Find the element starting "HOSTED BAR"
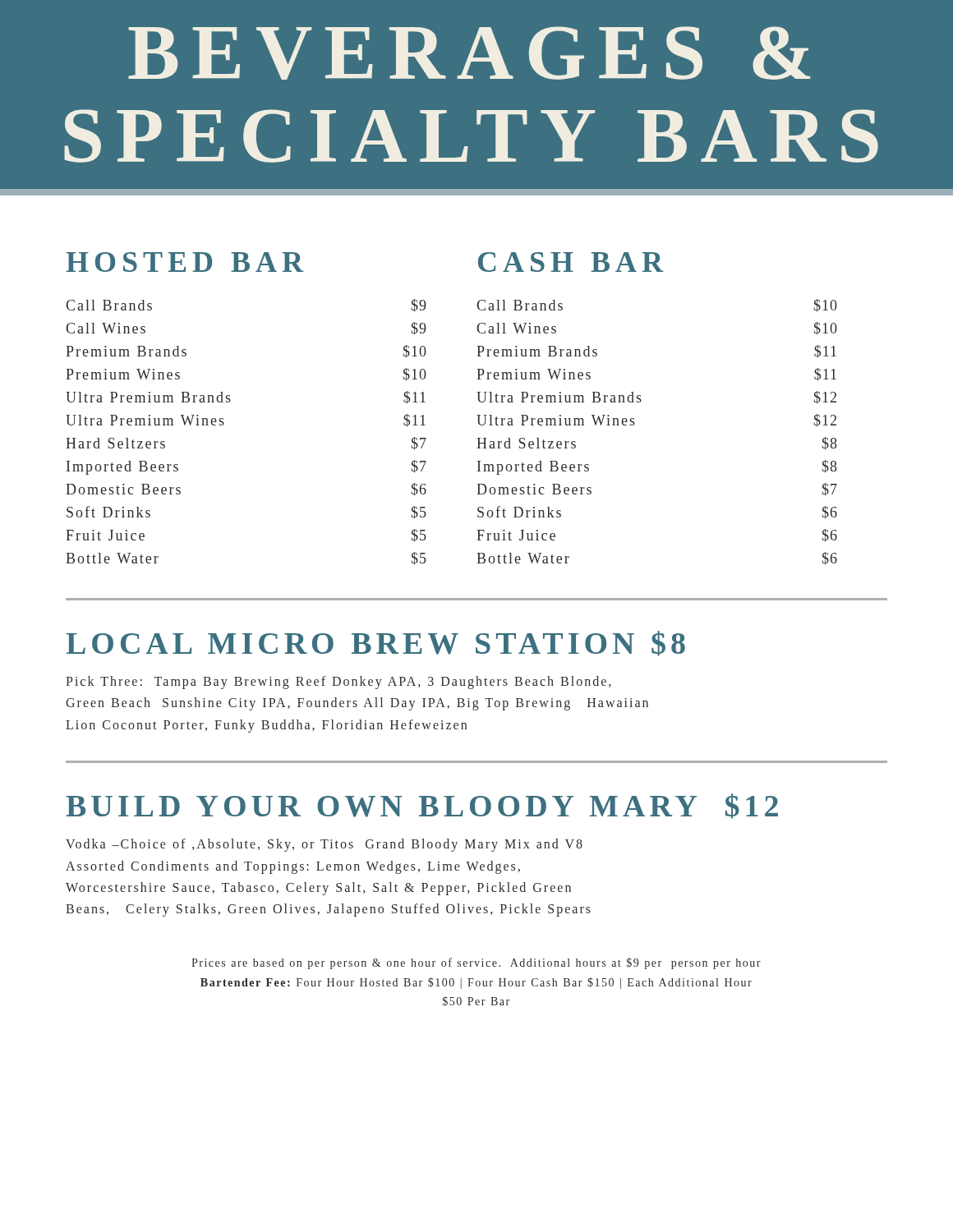Screen dimensions: 1232x953 [187, 262]
